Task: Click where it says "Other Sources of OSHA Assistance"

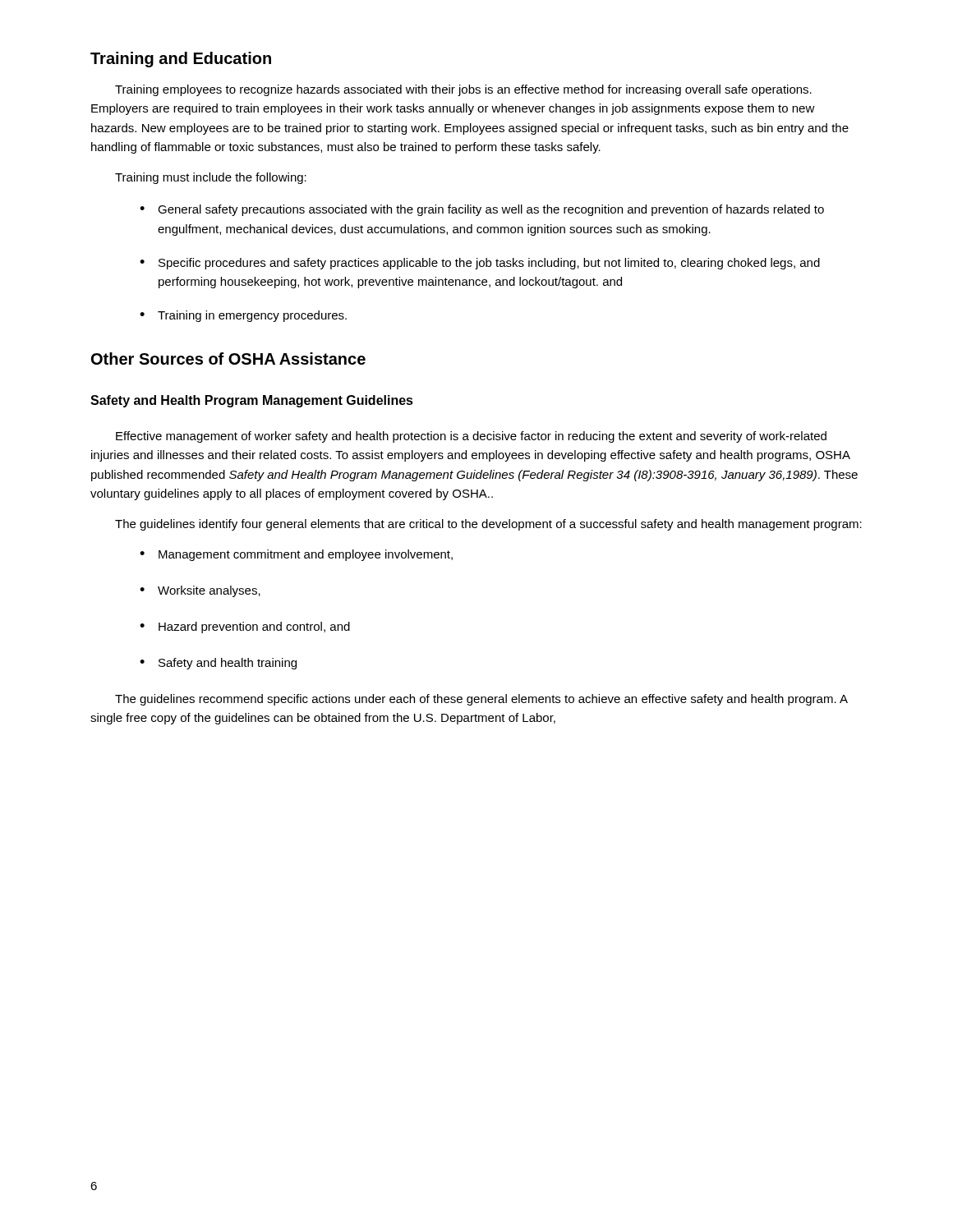Action: [x=228, y=359]
